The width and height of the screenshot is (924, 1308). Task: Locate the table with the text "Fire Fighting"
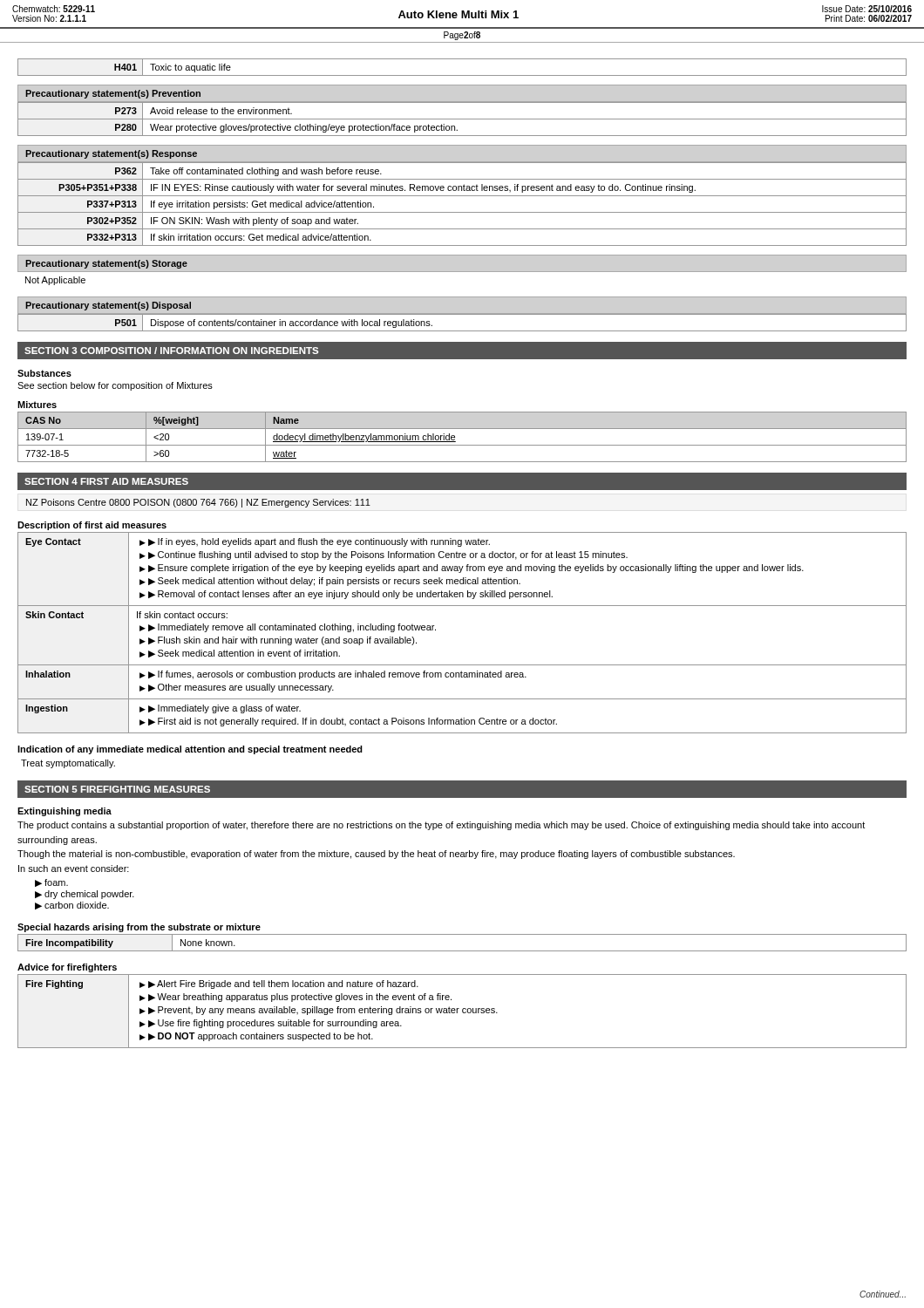[462, 1011]
